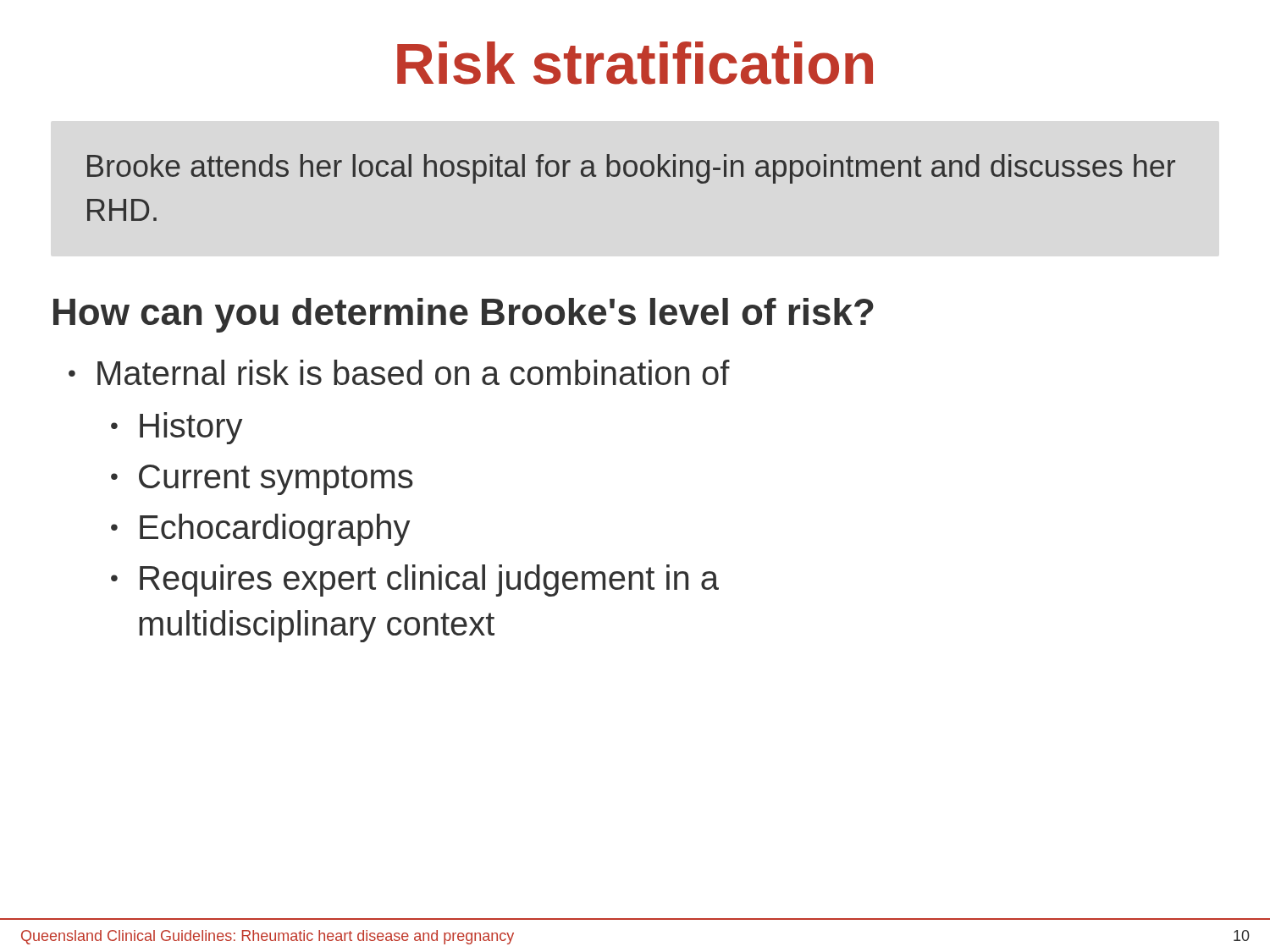Find the passage starting "How can you determine Brooke's"
Screen dimensions: 952x1270
(463, 312)
